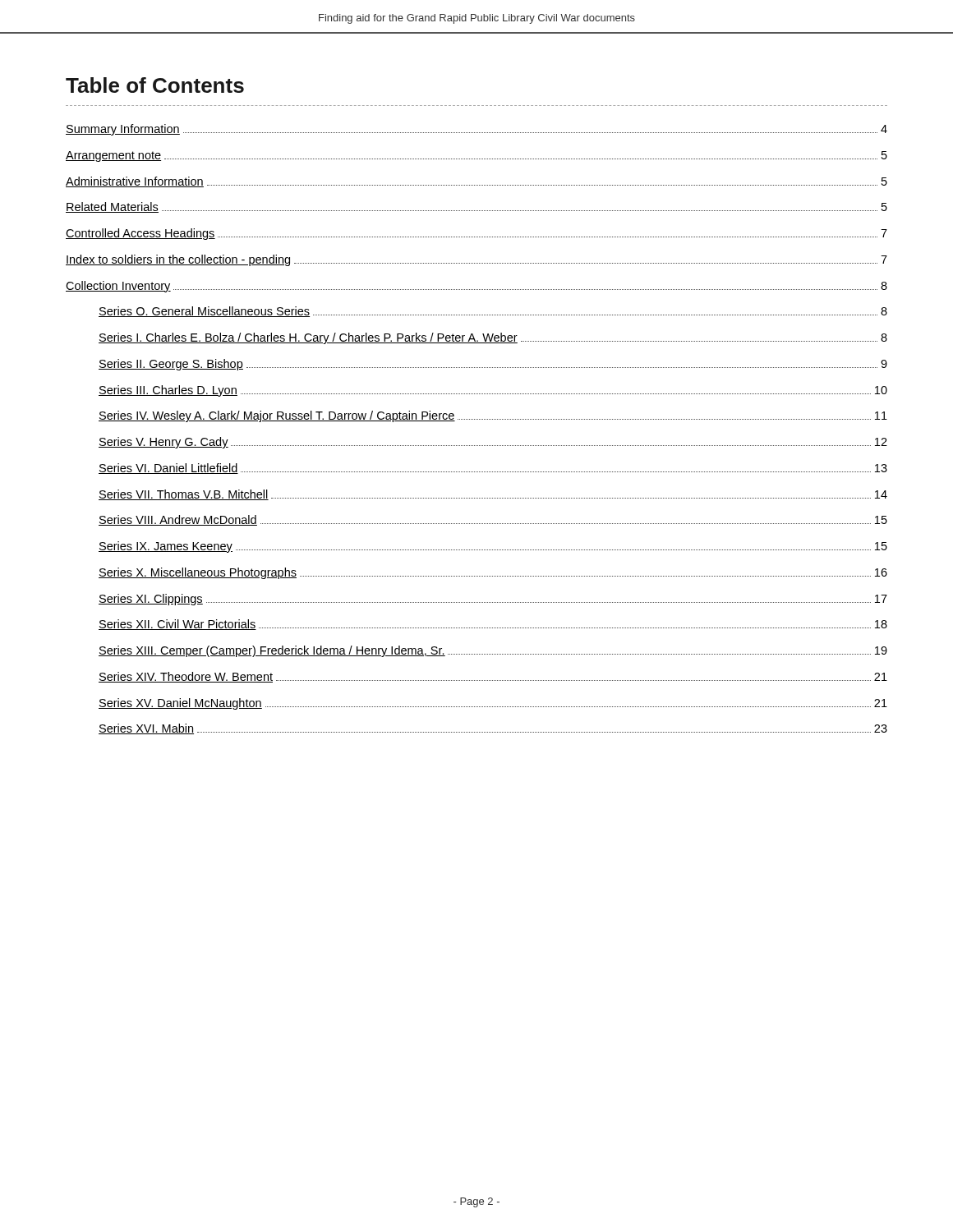Point to the block starting "Controlled Access Headings 7"

click(476, 234)
